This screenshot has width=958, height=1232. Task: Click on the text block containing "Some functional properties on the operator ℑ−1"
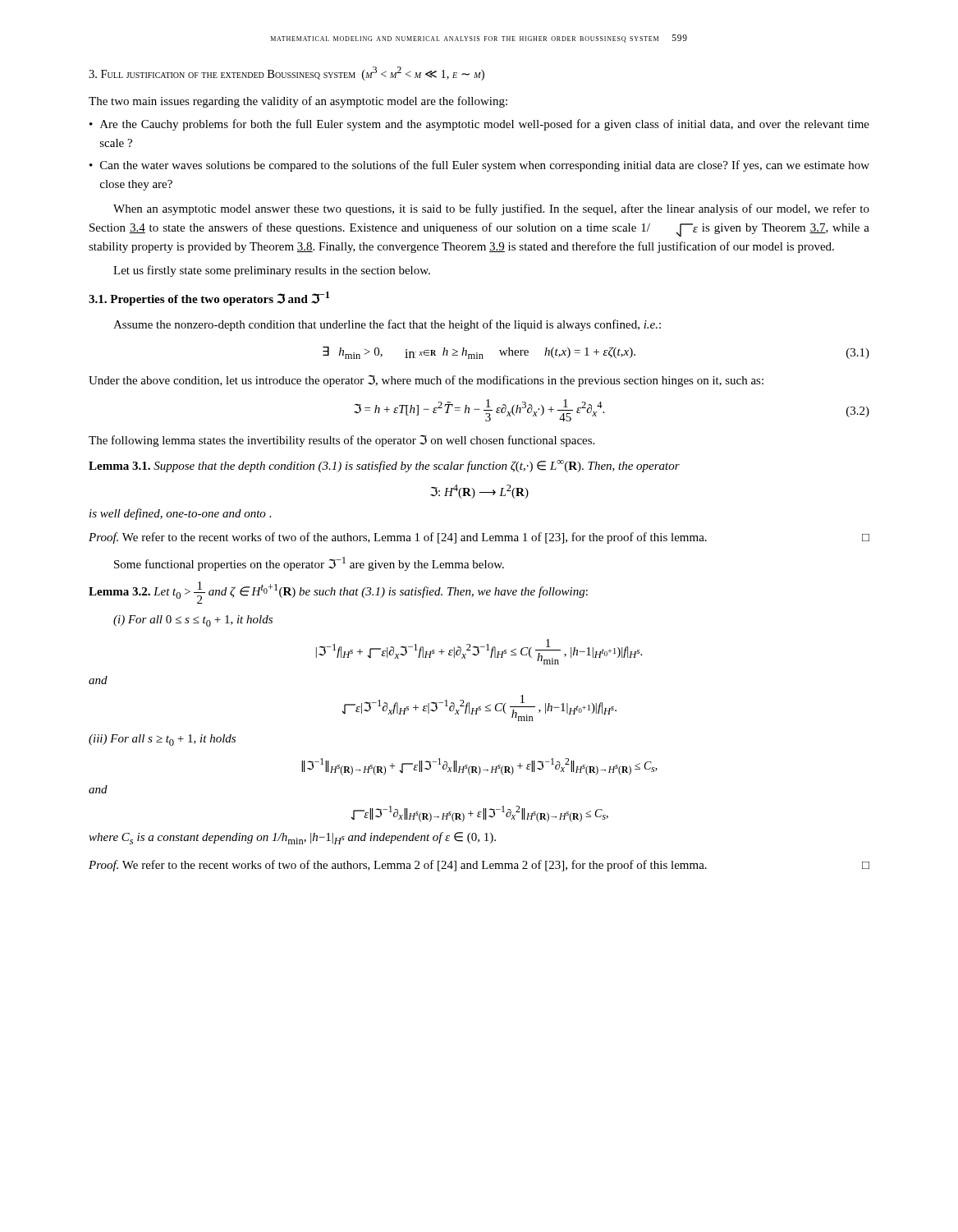click(309, 563)
